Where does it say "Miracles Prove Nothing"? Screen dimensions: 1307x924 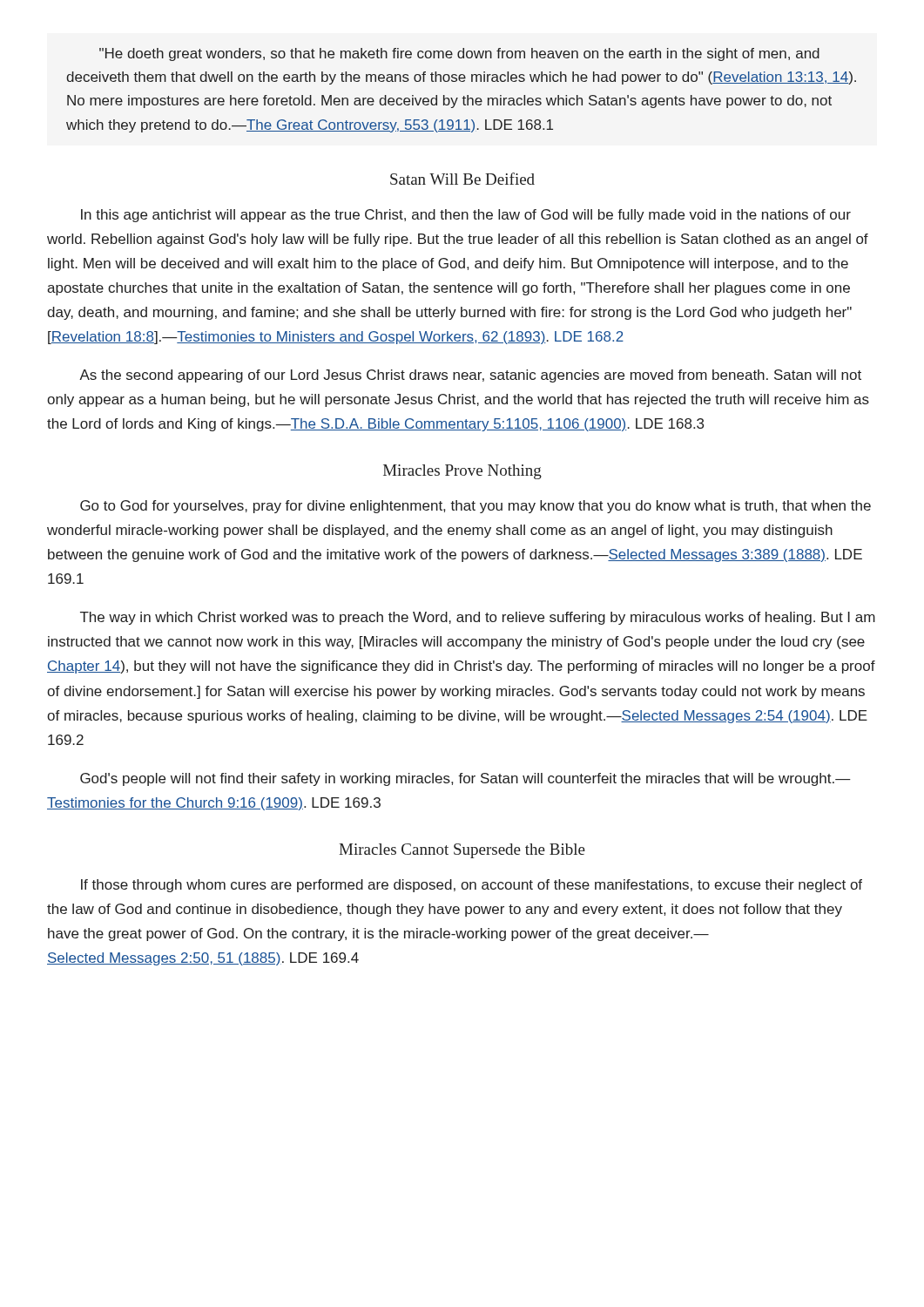coord(462,470)
